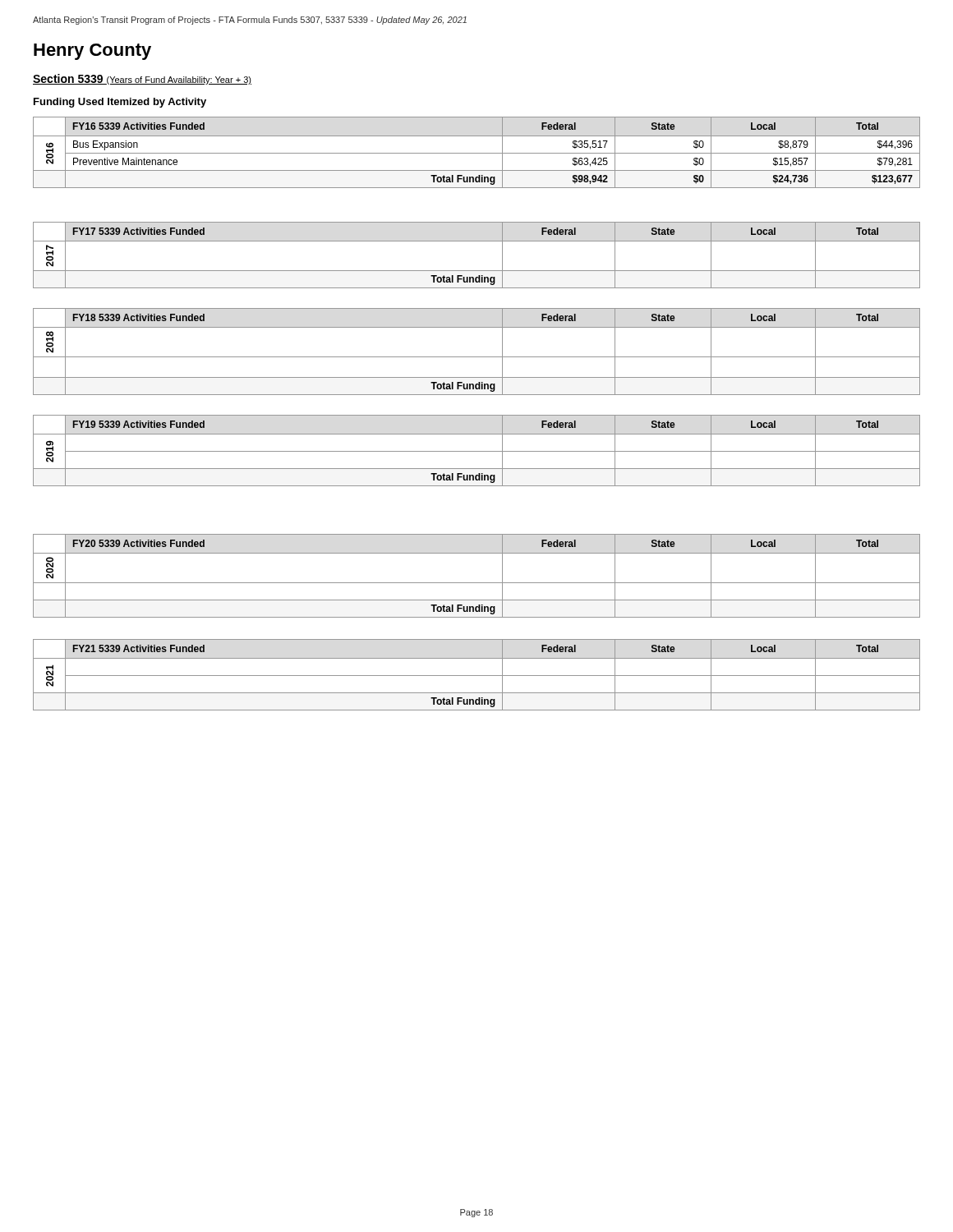Image resolution: width=953 pixels, height=1232 pixels.
Task: Find the block starting "Henry County"
Action: [x=92, y=50]
